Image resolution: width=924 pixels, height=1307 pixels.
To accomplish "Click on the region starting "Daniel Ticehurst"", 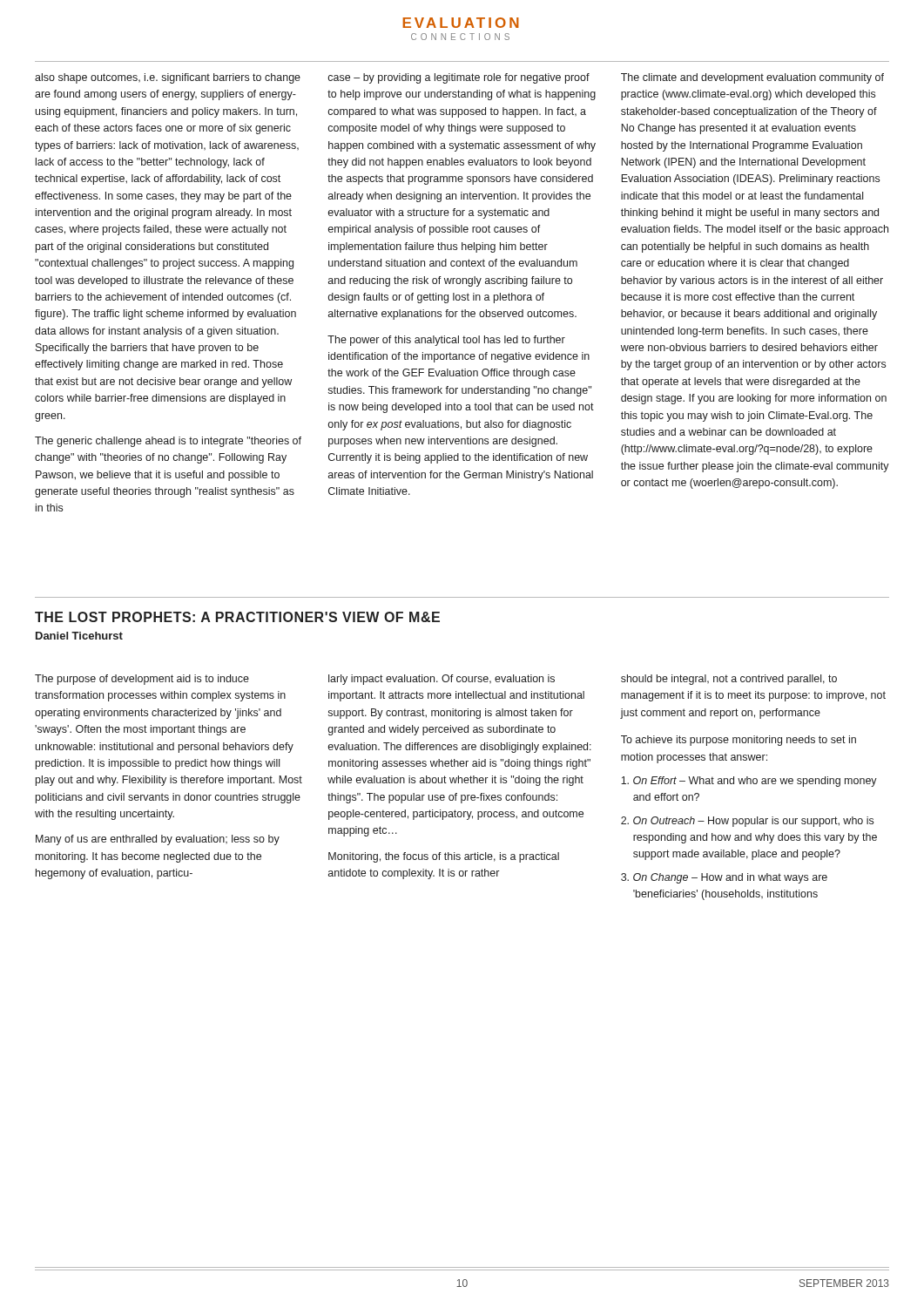I will click(79, 636).
